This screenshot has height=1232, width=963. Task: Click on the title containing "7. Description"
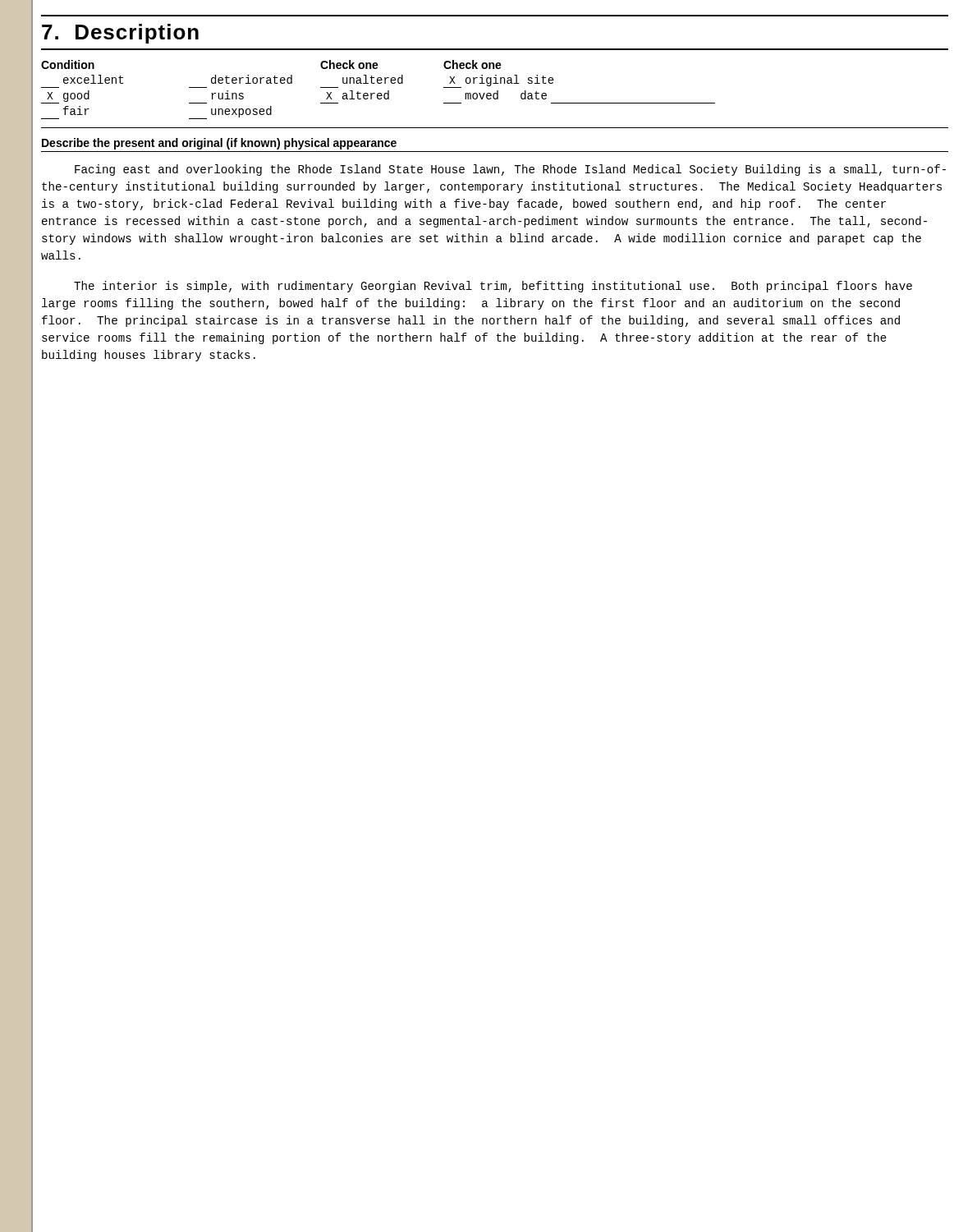pos(121,32)
